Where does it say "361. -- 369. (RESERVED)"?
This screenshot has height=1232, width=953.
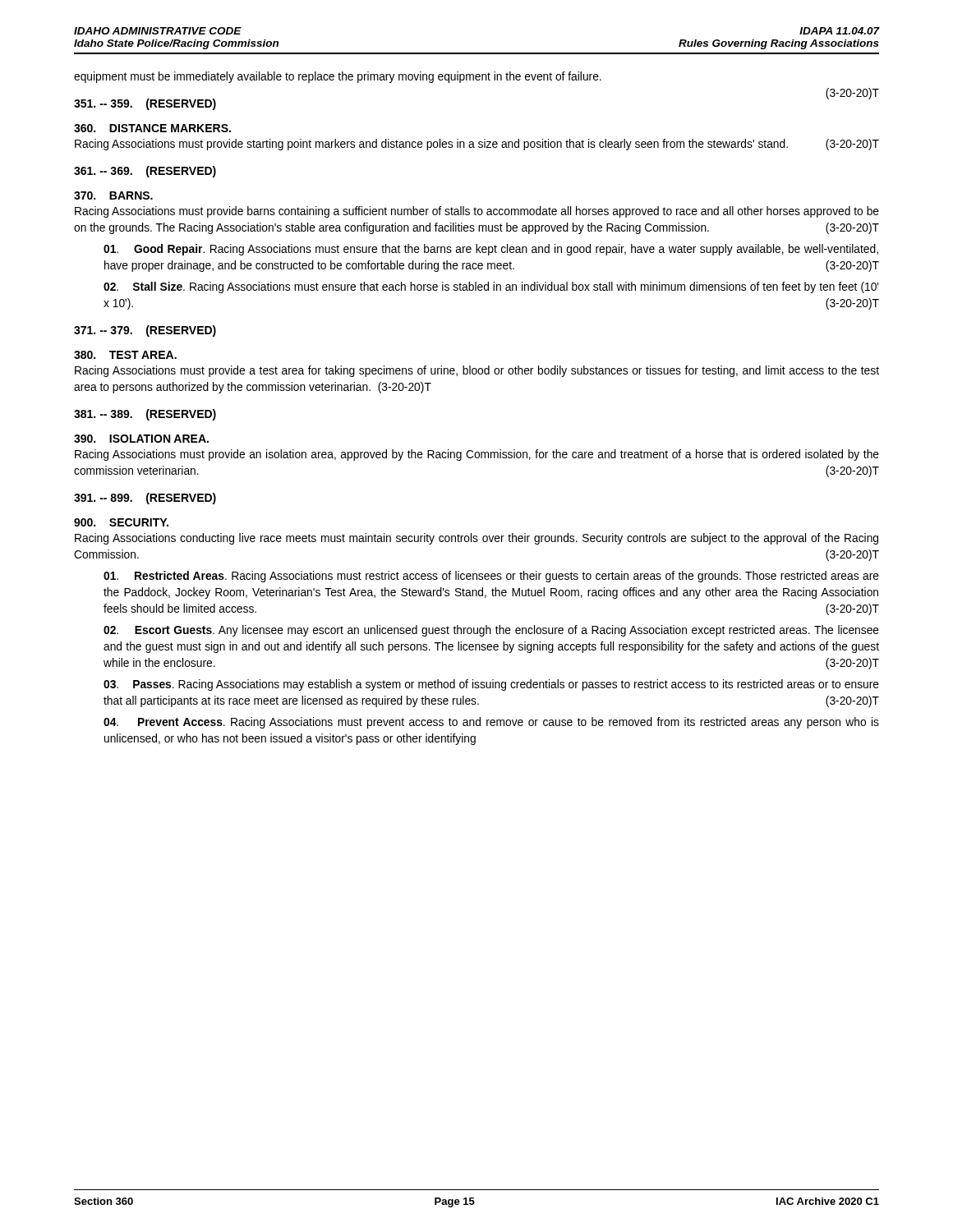[145, 171]
